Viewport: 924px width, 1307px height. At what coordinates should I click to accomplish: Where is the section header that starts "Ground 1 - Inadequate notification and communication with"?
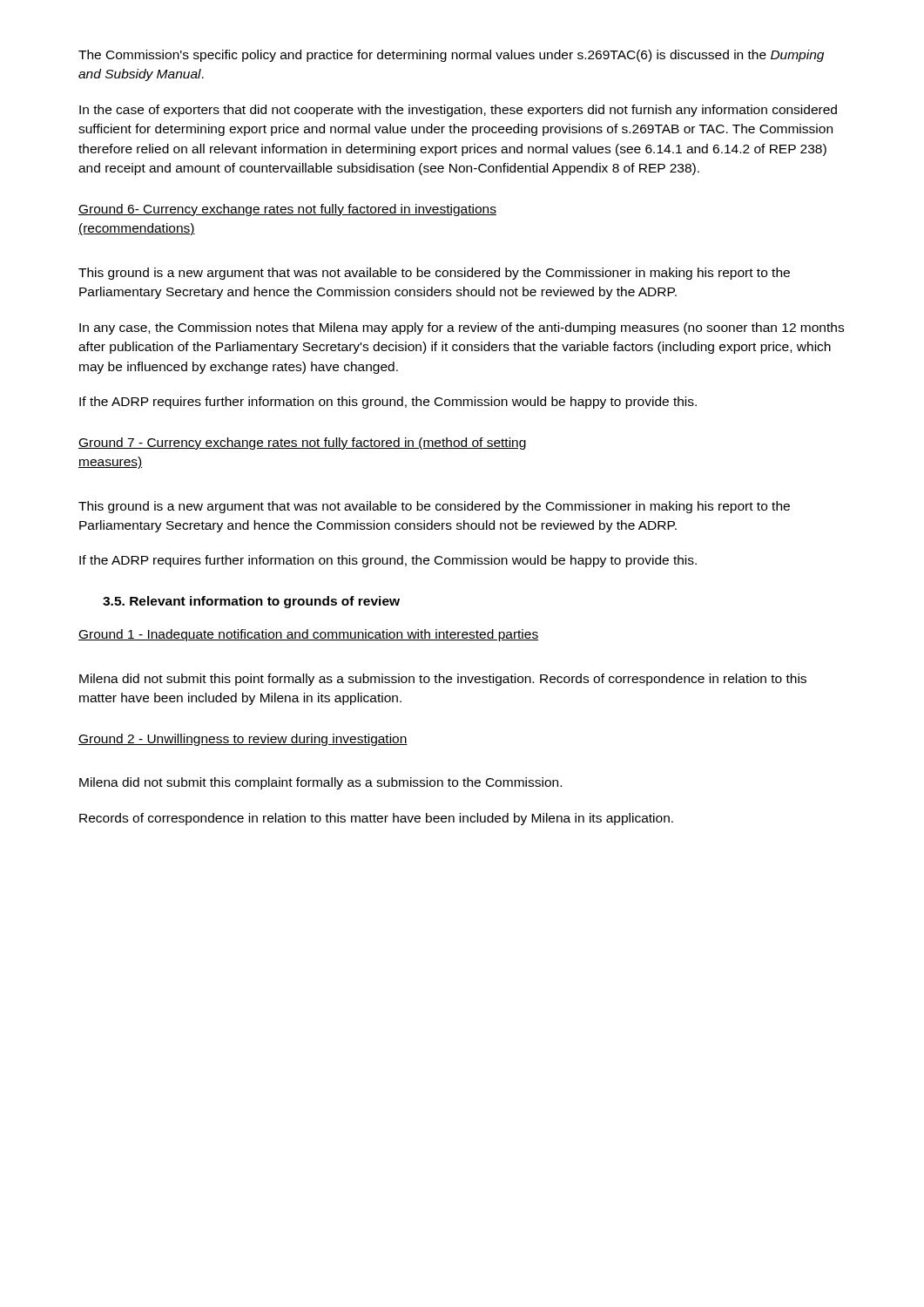[x=308, y=635]
